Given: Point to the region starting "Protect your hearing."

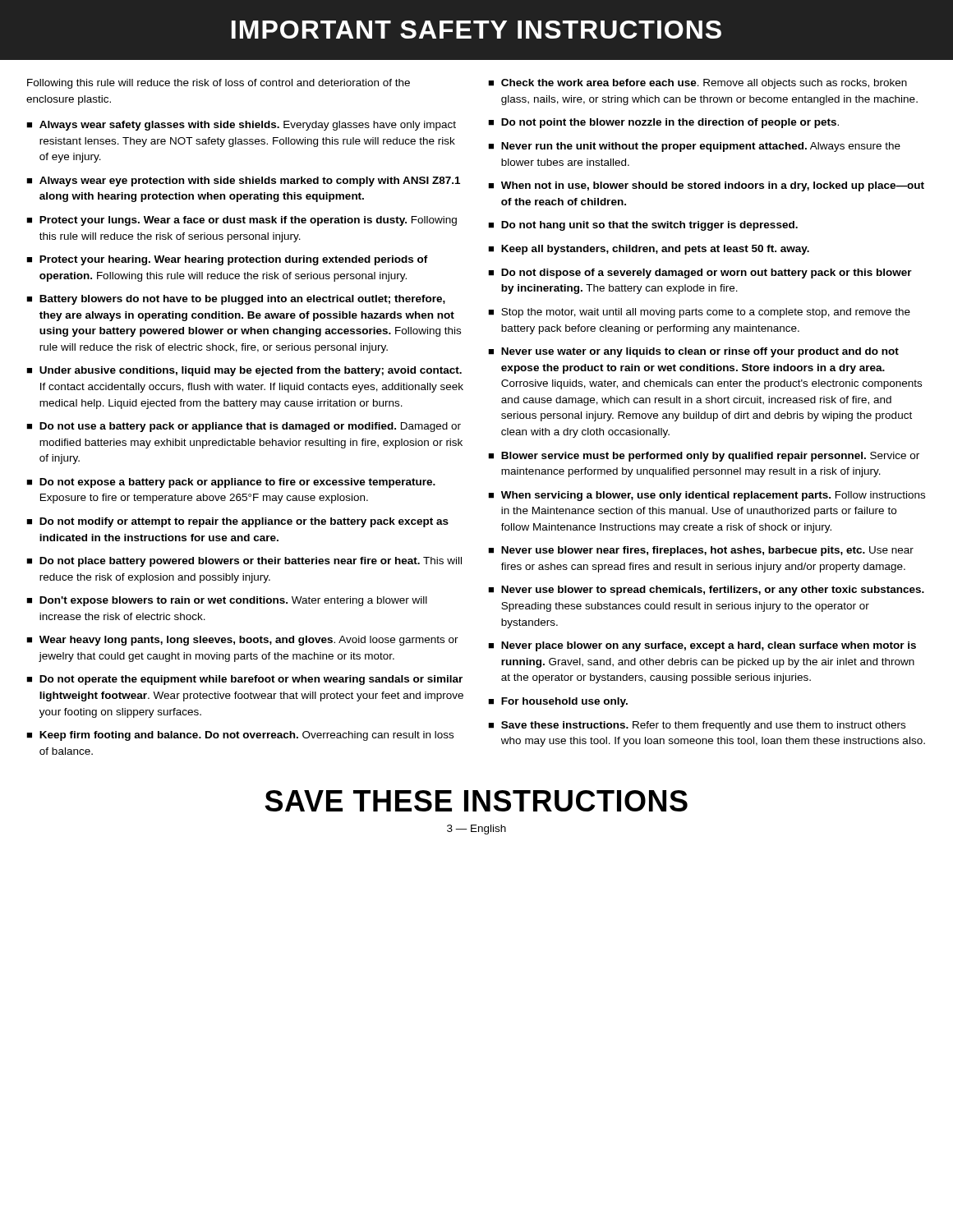Looking at the screenshot, I should (x=252, y=267).
